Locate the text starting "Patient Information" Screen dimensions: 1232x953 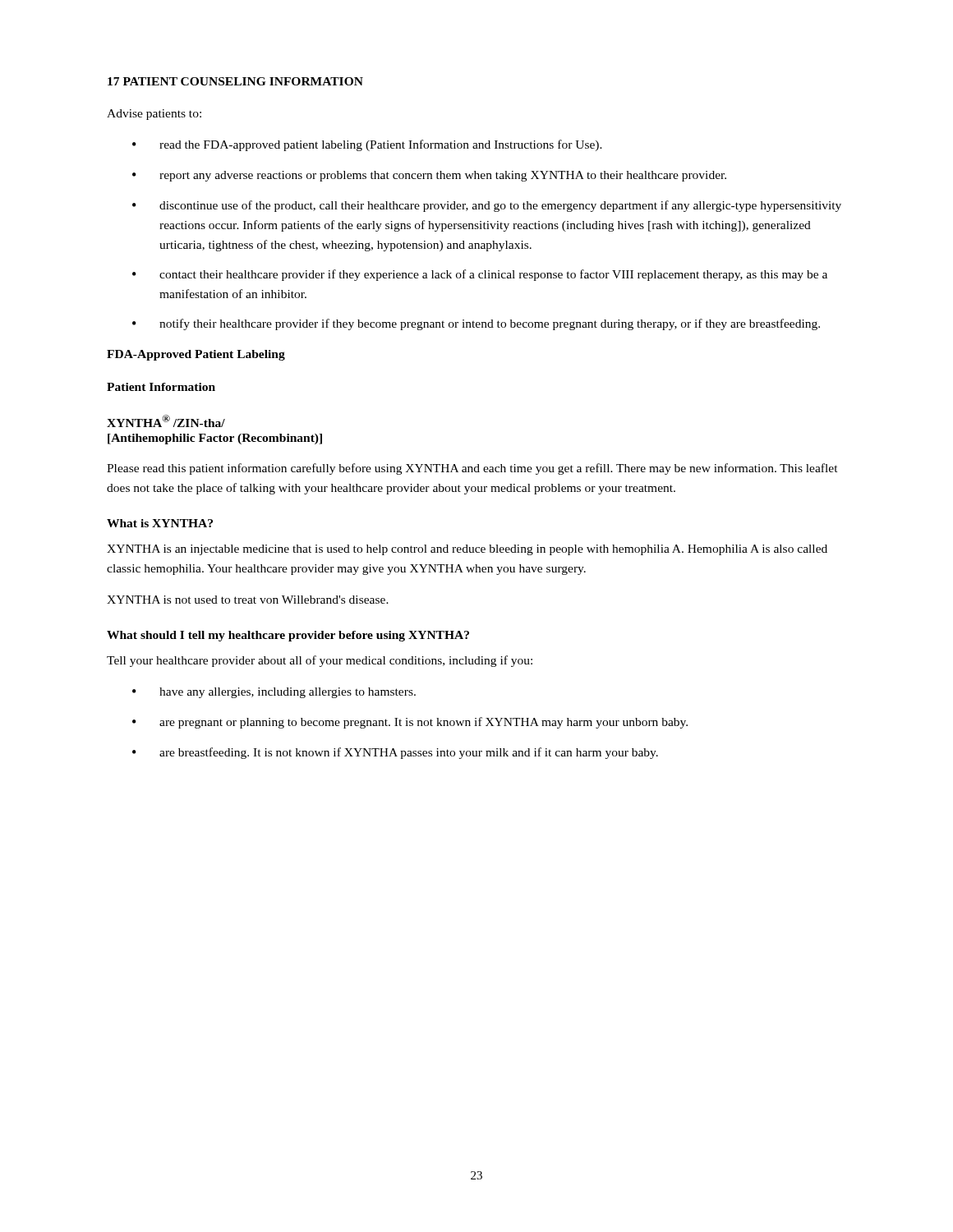point(161,386)
